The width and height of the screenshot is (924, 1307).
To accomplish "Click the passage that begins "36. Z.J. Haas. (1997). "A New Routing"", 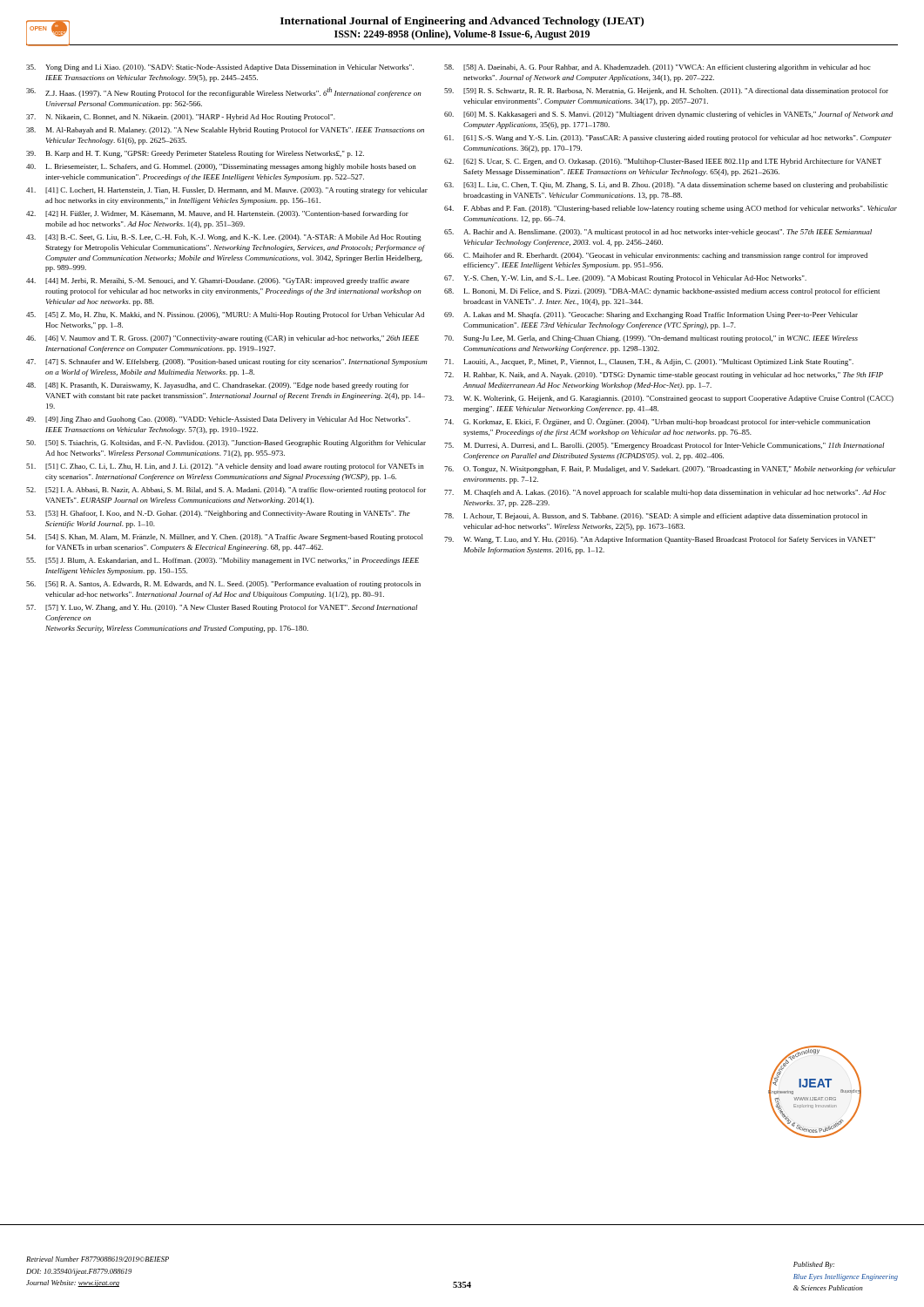I will click(x=227, y=98).
